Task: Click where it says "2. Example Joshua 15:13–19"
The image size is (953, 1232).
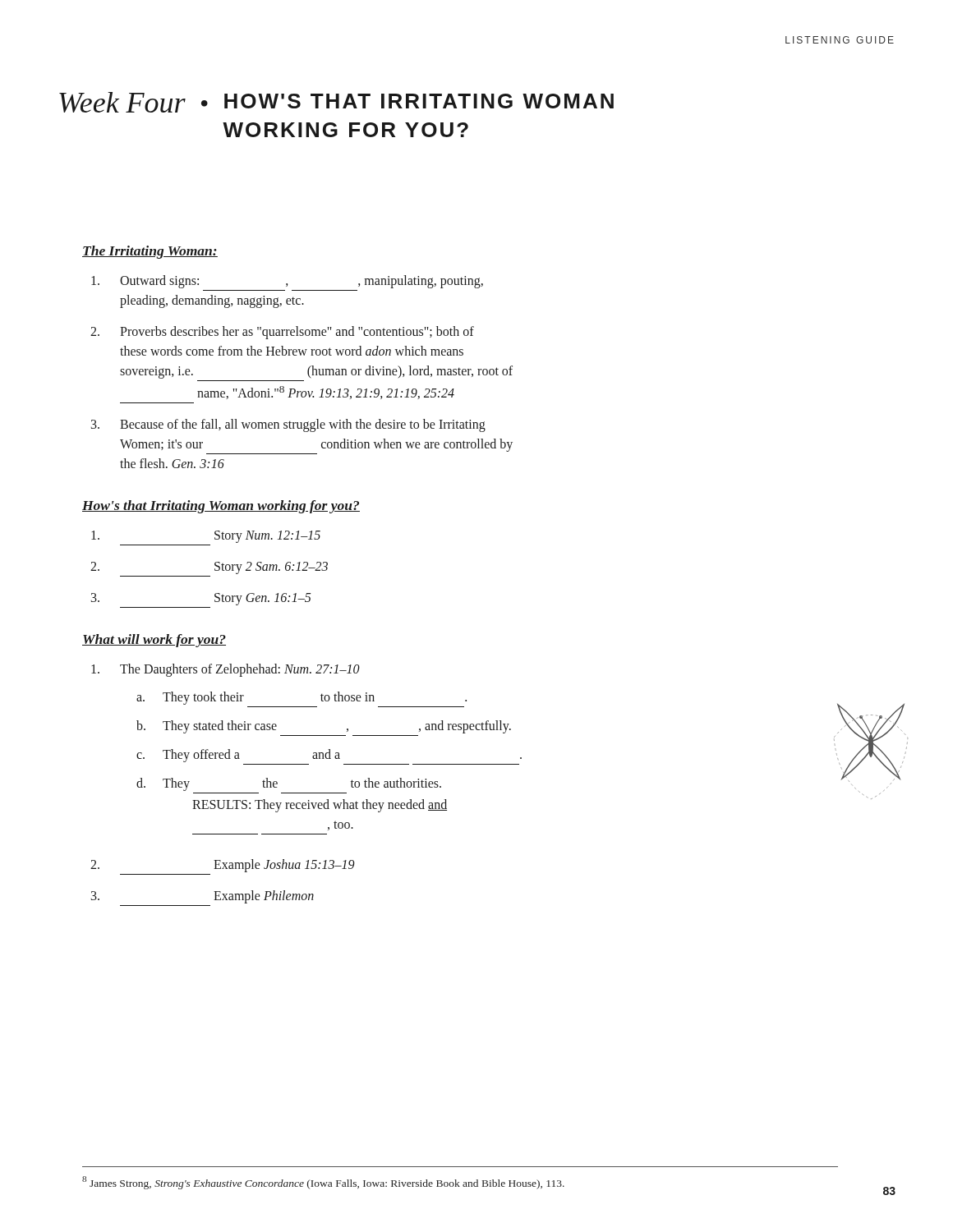Action: click(x=223, y=866)
